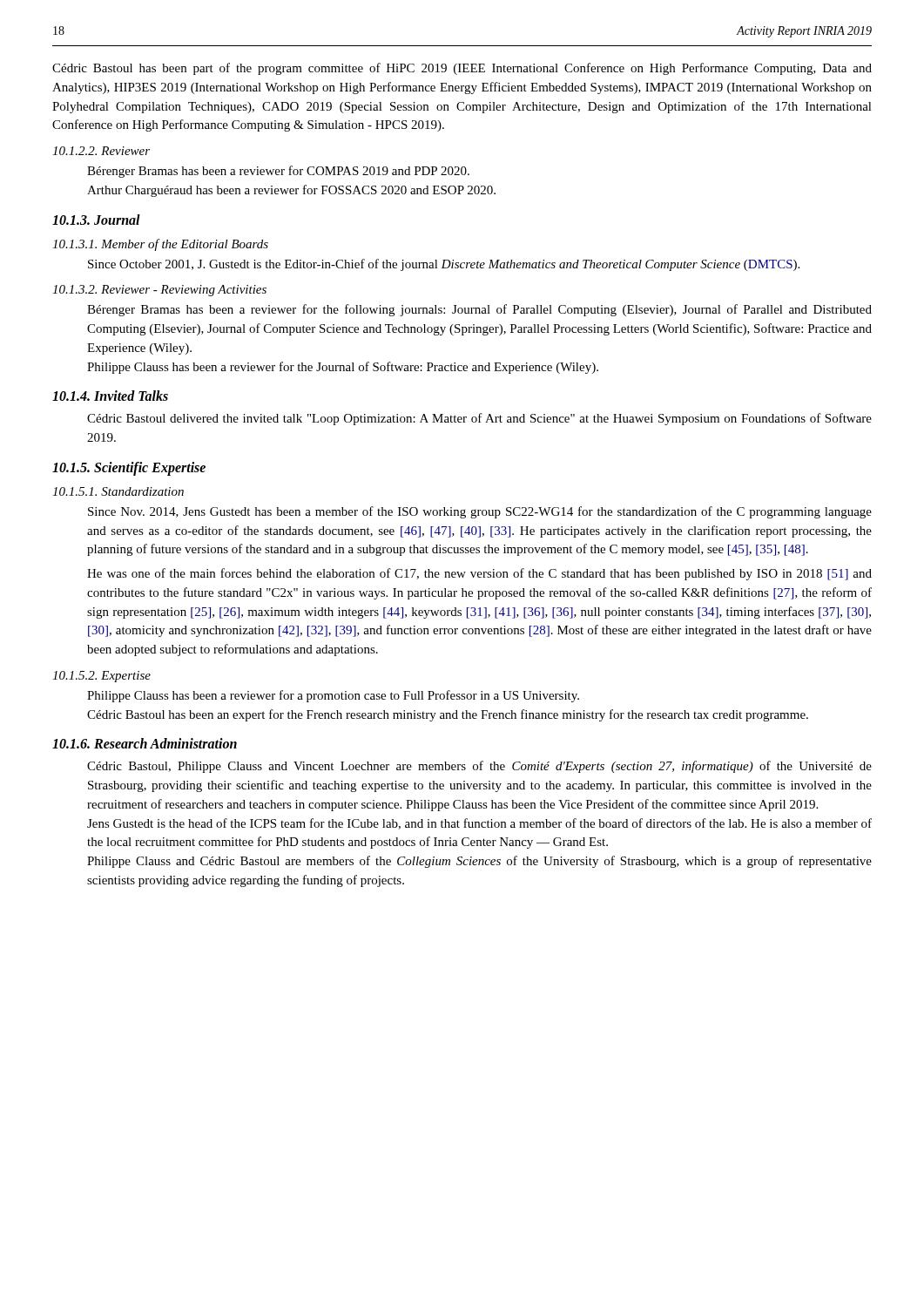Locate the text starting "10.1.3.1. Member of the Editorial"
Image resolution: width=924 pixels, height=1307 pixels.
[160, 244]
